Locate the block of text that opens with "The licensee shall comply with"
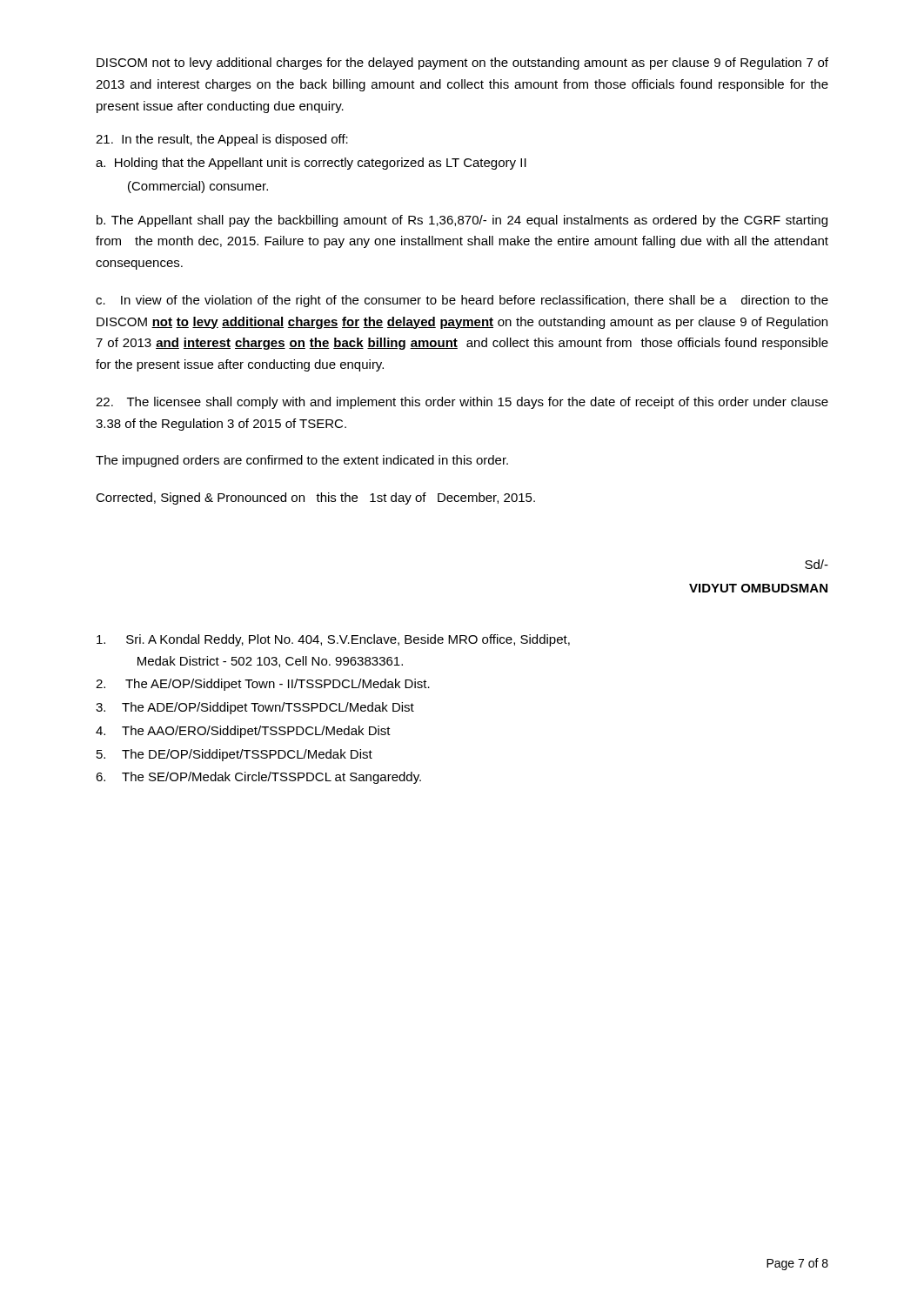Viewport: 924px width, 1305px height. pos(462,412)
